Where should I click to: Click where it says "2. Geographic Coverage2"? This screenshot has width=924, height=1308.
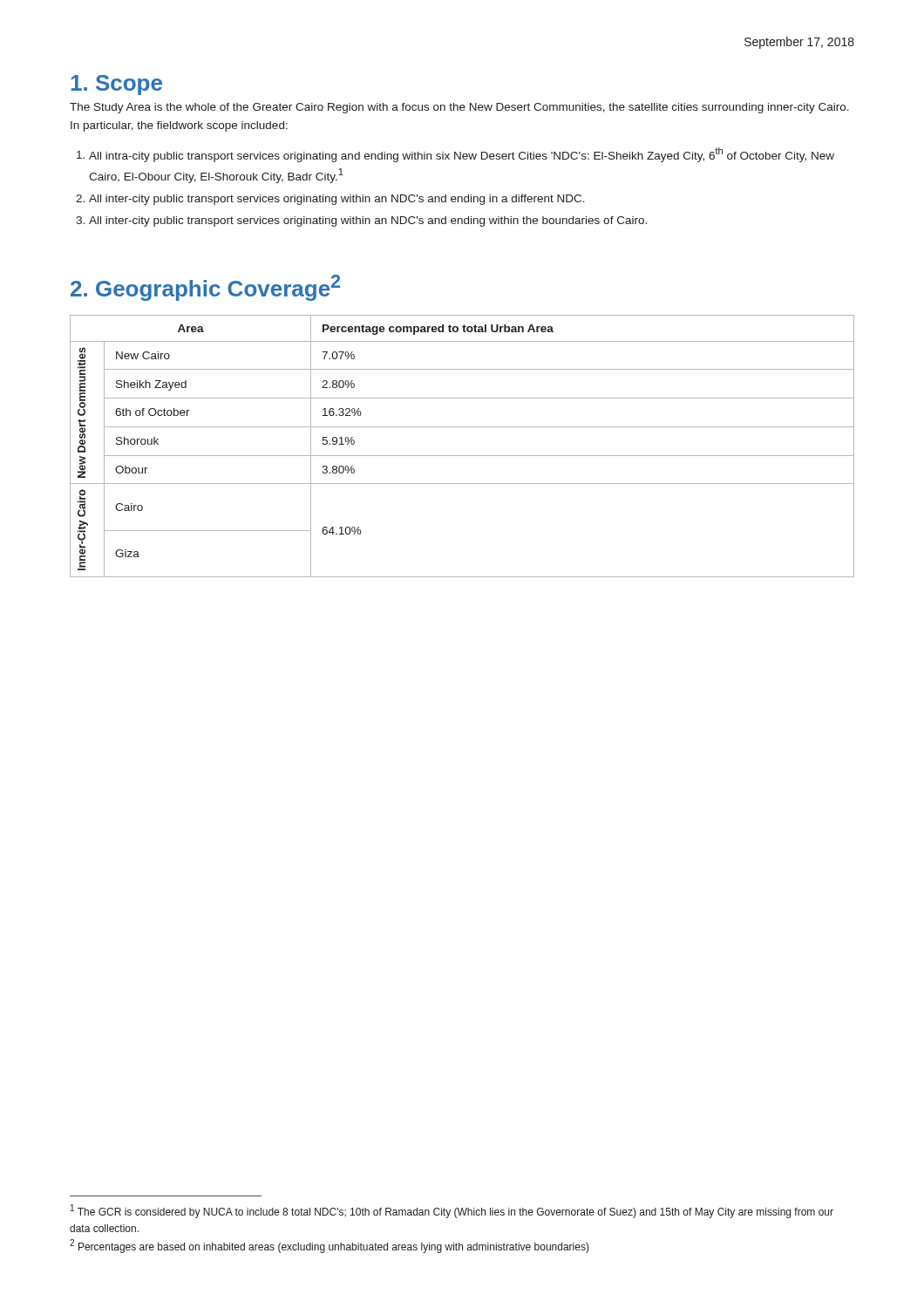tap(205, 286)
